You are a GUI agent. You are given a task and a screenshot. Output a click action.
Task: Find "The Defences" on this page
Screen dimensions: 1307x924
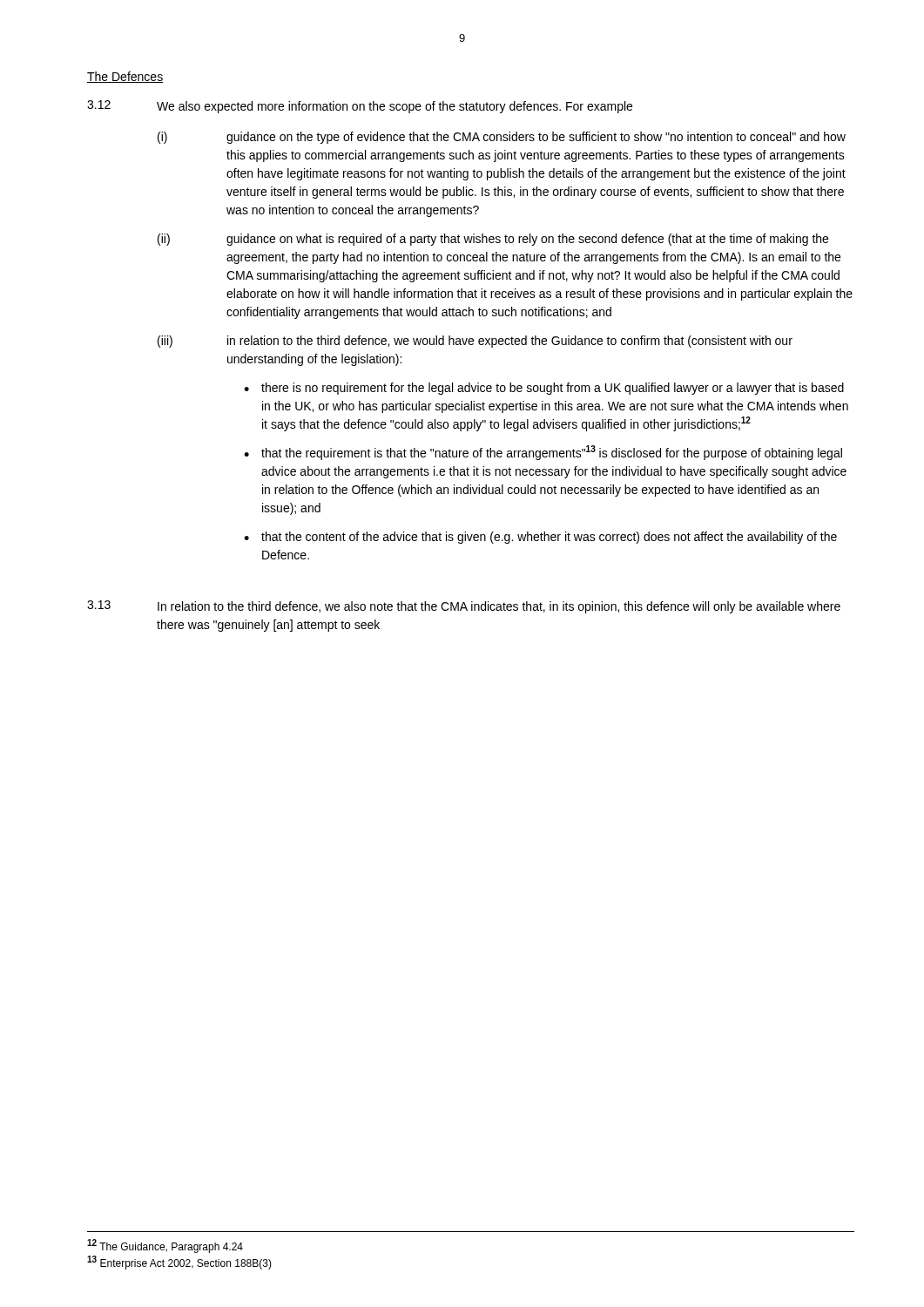click(x=125, y=77)
